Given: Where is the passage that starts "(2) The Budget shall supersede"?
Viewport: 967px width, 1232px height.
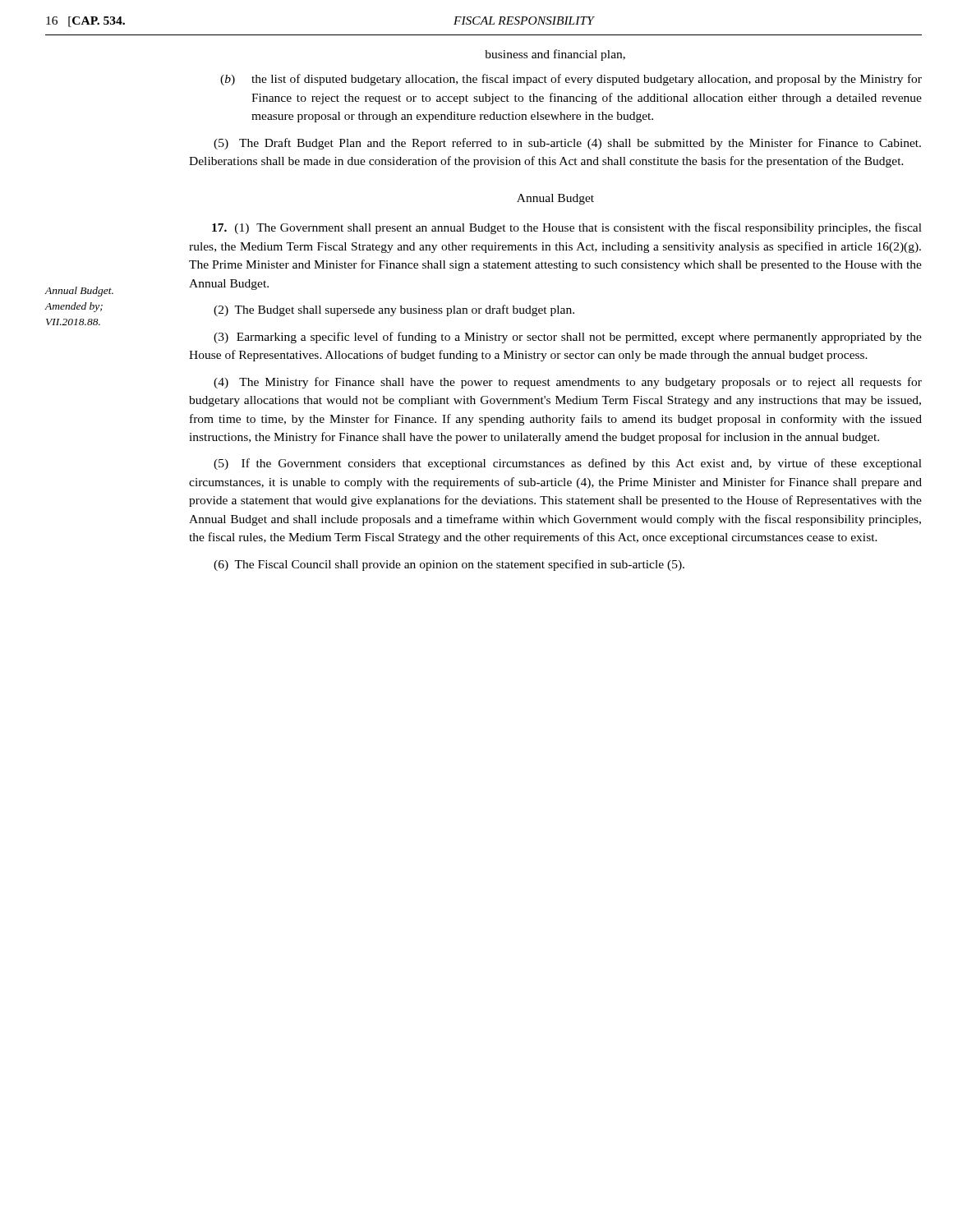Looking at the screenshot, I should pos(394,309).
